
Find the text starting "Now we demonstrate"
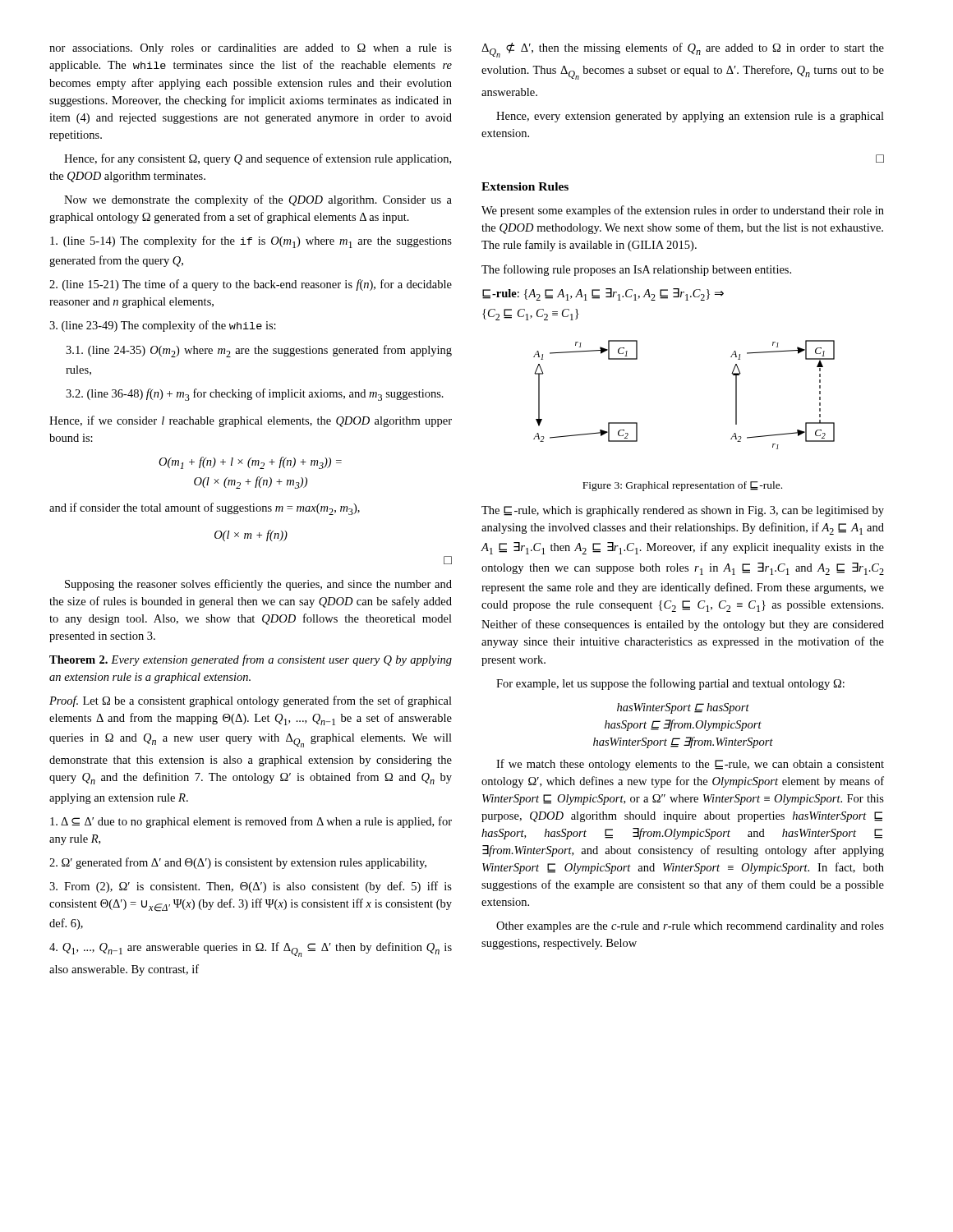pos(251,208)
